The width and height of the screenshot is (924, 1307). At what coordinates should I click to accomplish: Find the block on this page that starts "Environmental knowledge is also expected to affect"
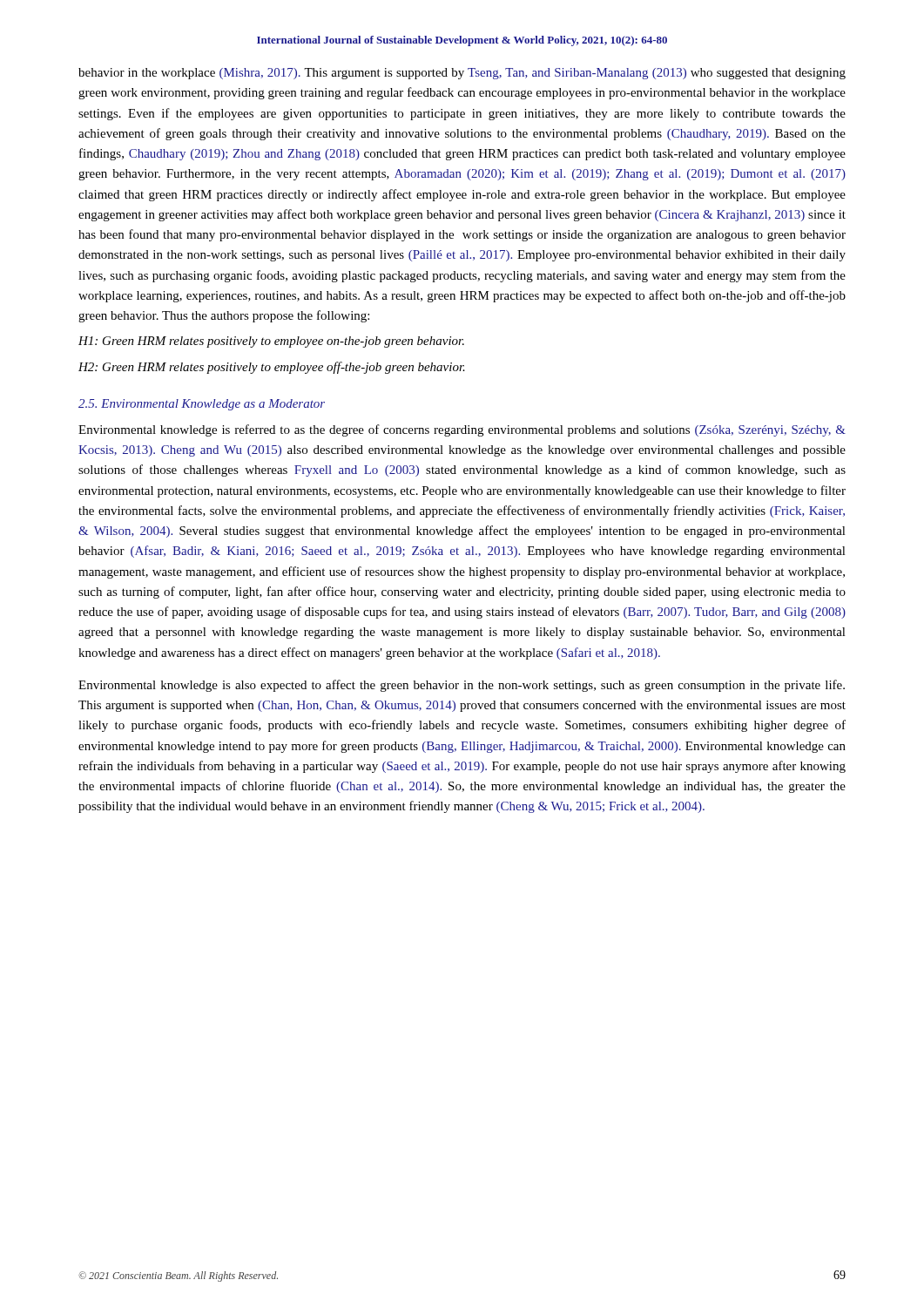tap(462, 746)
